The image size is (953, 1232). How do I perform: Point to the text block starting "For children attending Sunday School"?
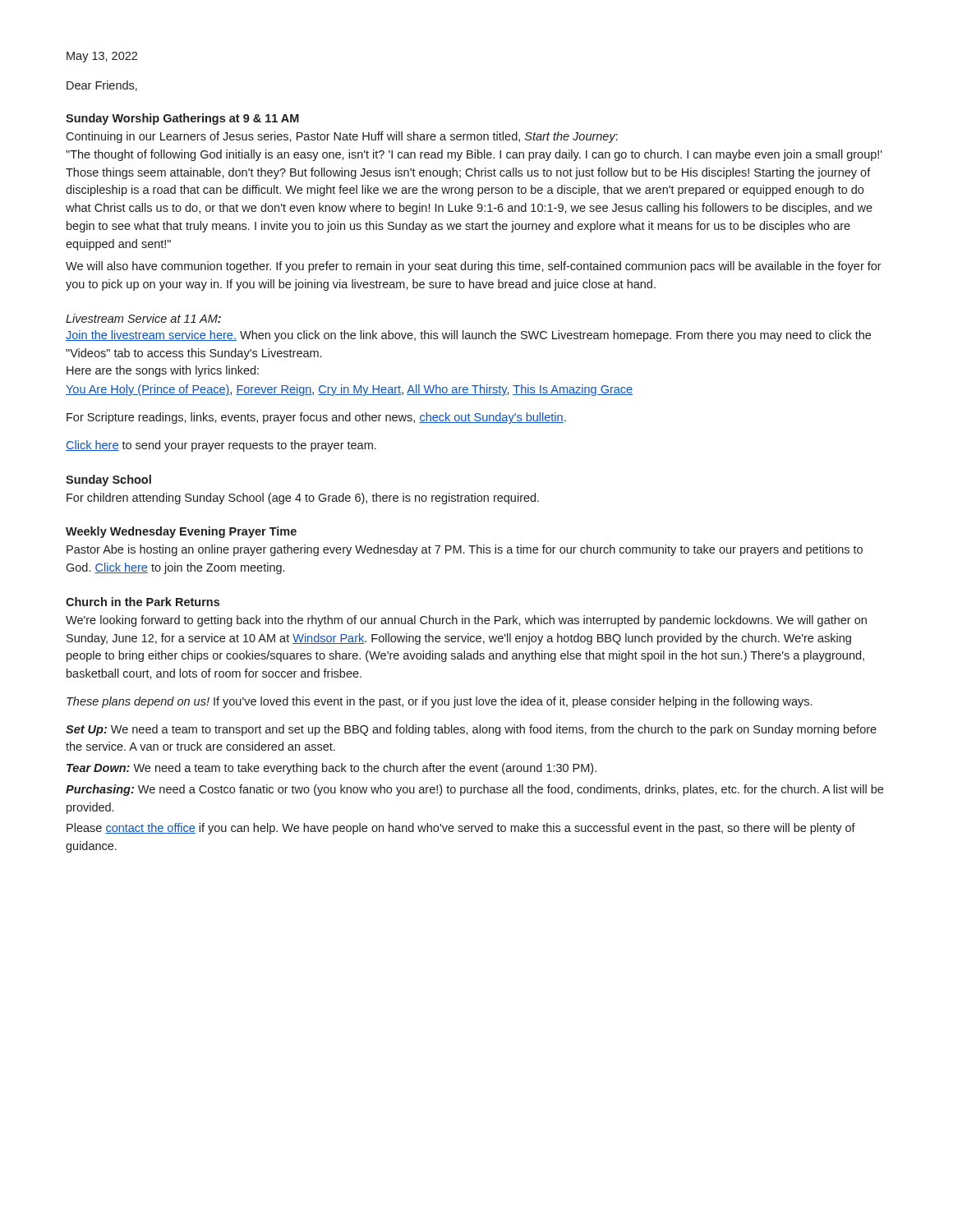pos(476,498)
